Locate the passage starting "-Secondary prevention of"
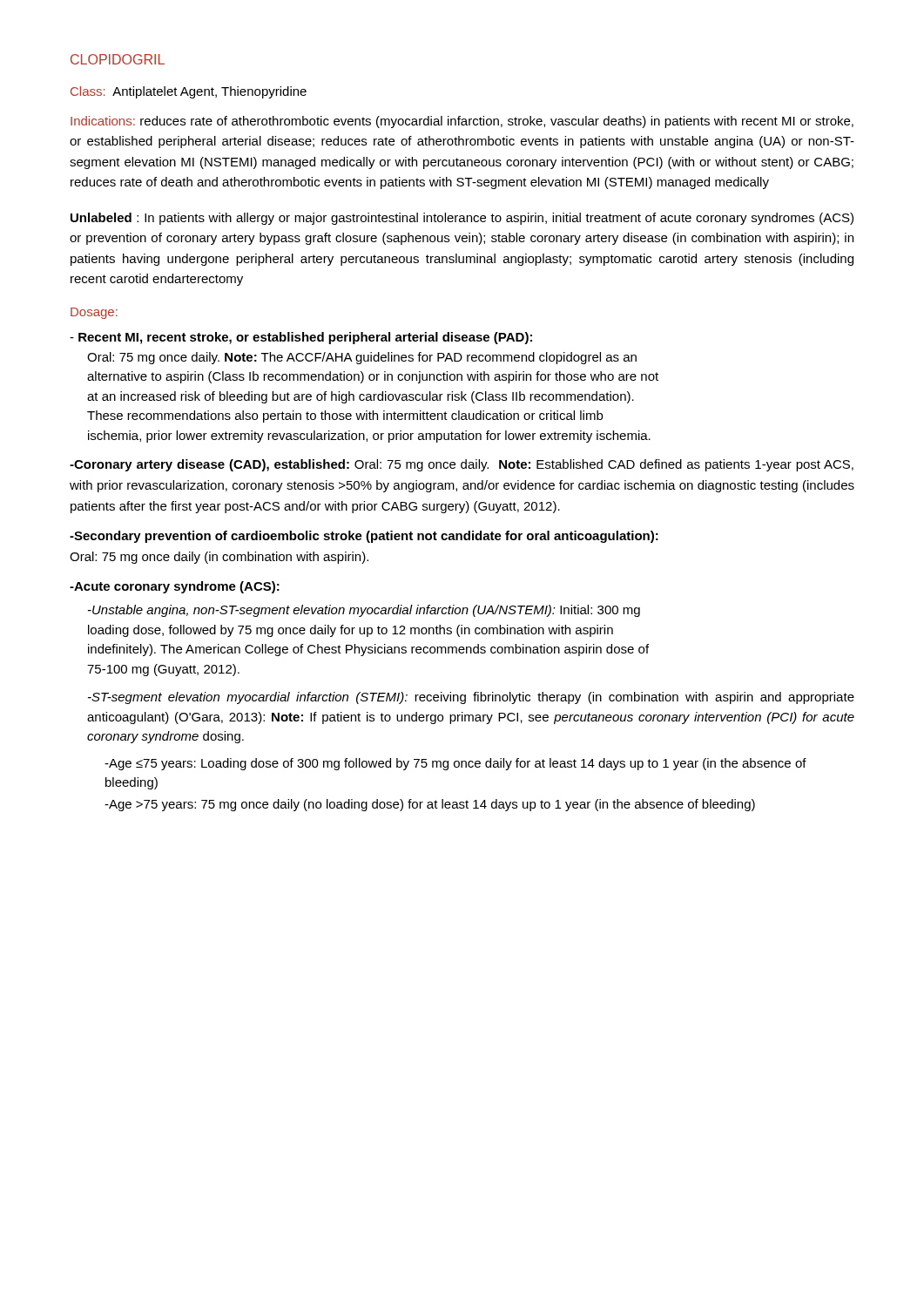The height and width of the screenshot is (1307, 924). [364, 546]
